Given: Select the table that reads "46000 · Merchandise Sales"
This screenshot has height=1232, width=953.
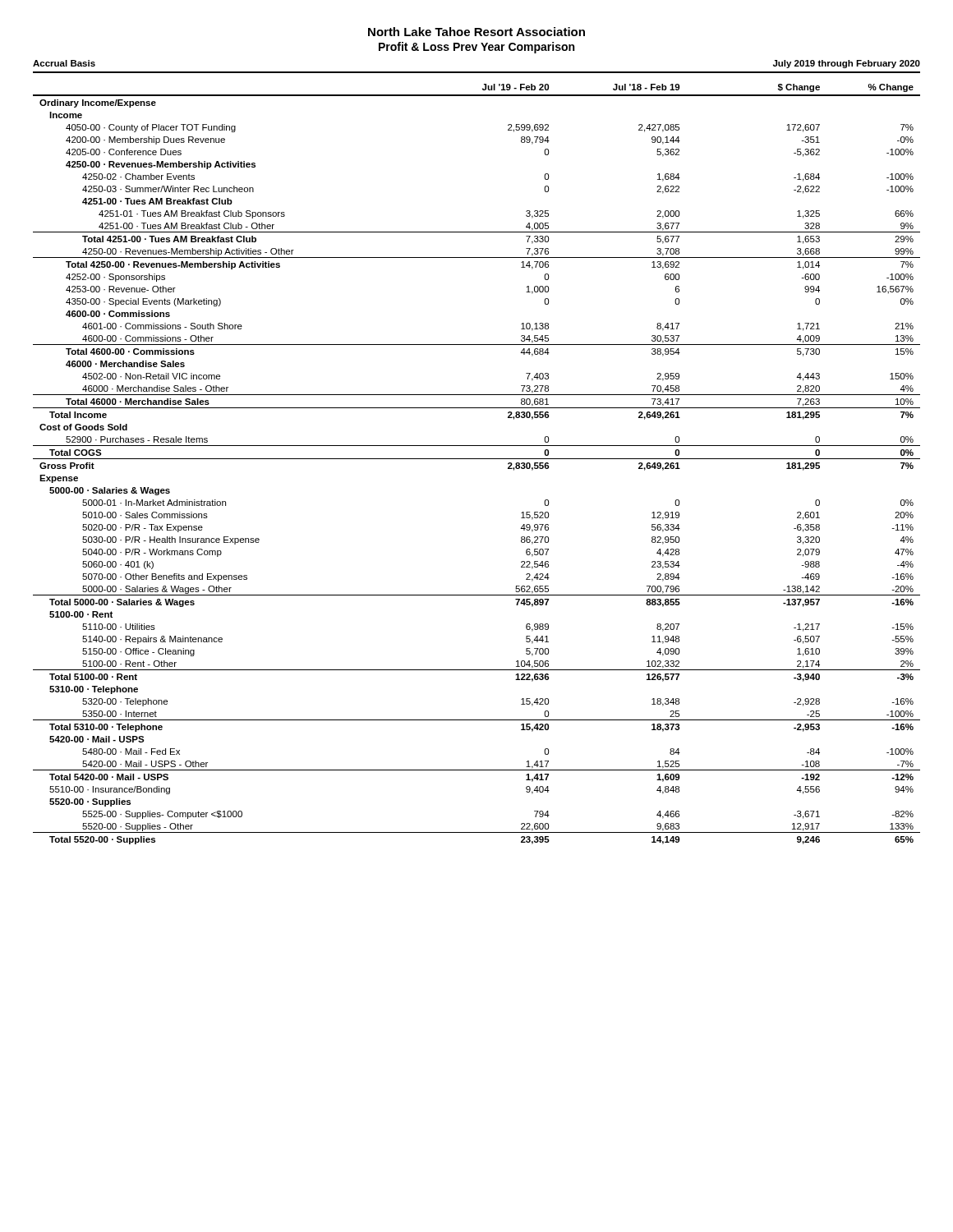Looking at the screenshot, I should (476, 462).
